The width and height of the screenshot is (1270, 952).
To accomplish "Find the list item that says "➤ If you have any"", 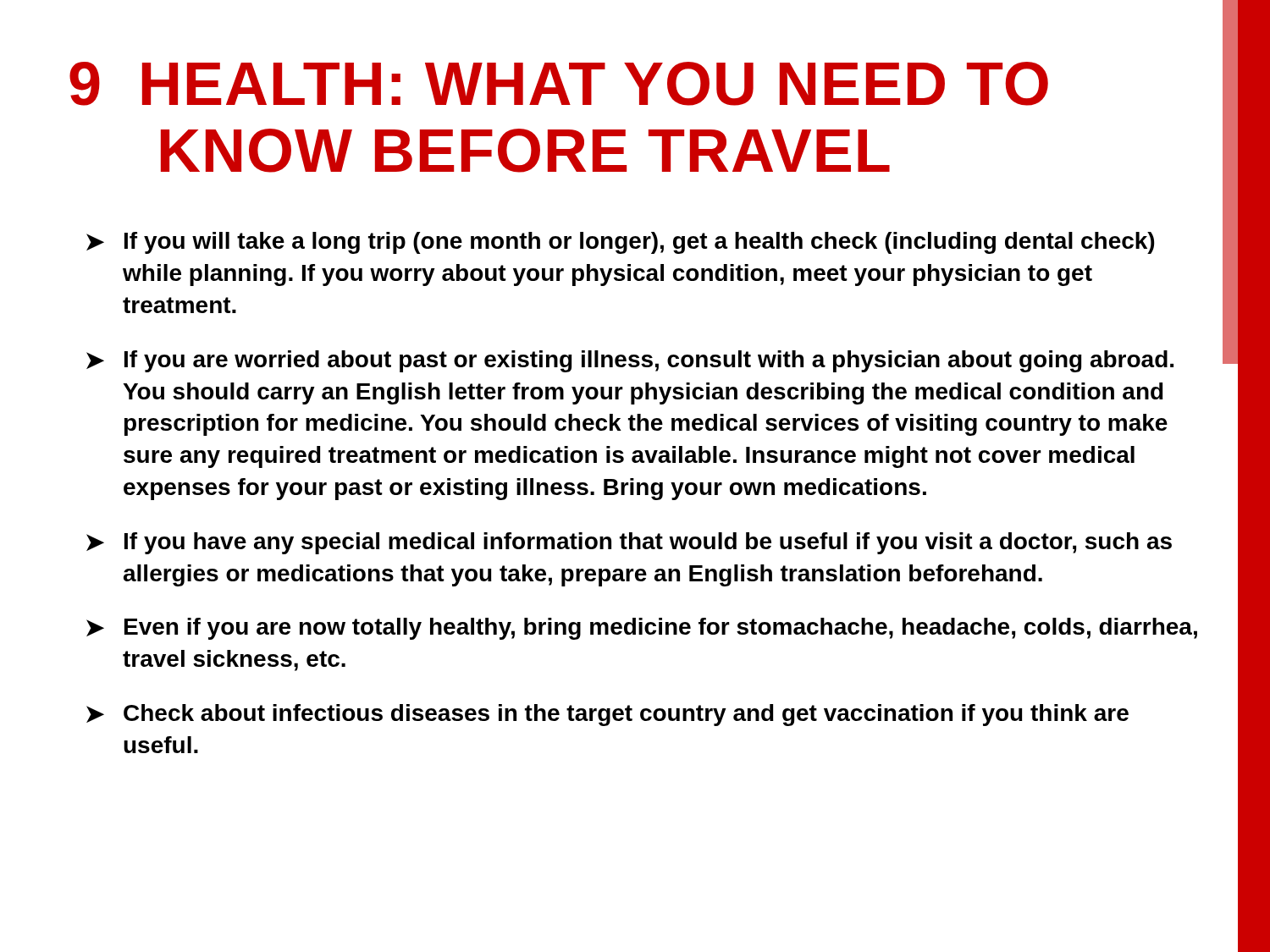I will (x=644, y=557).
